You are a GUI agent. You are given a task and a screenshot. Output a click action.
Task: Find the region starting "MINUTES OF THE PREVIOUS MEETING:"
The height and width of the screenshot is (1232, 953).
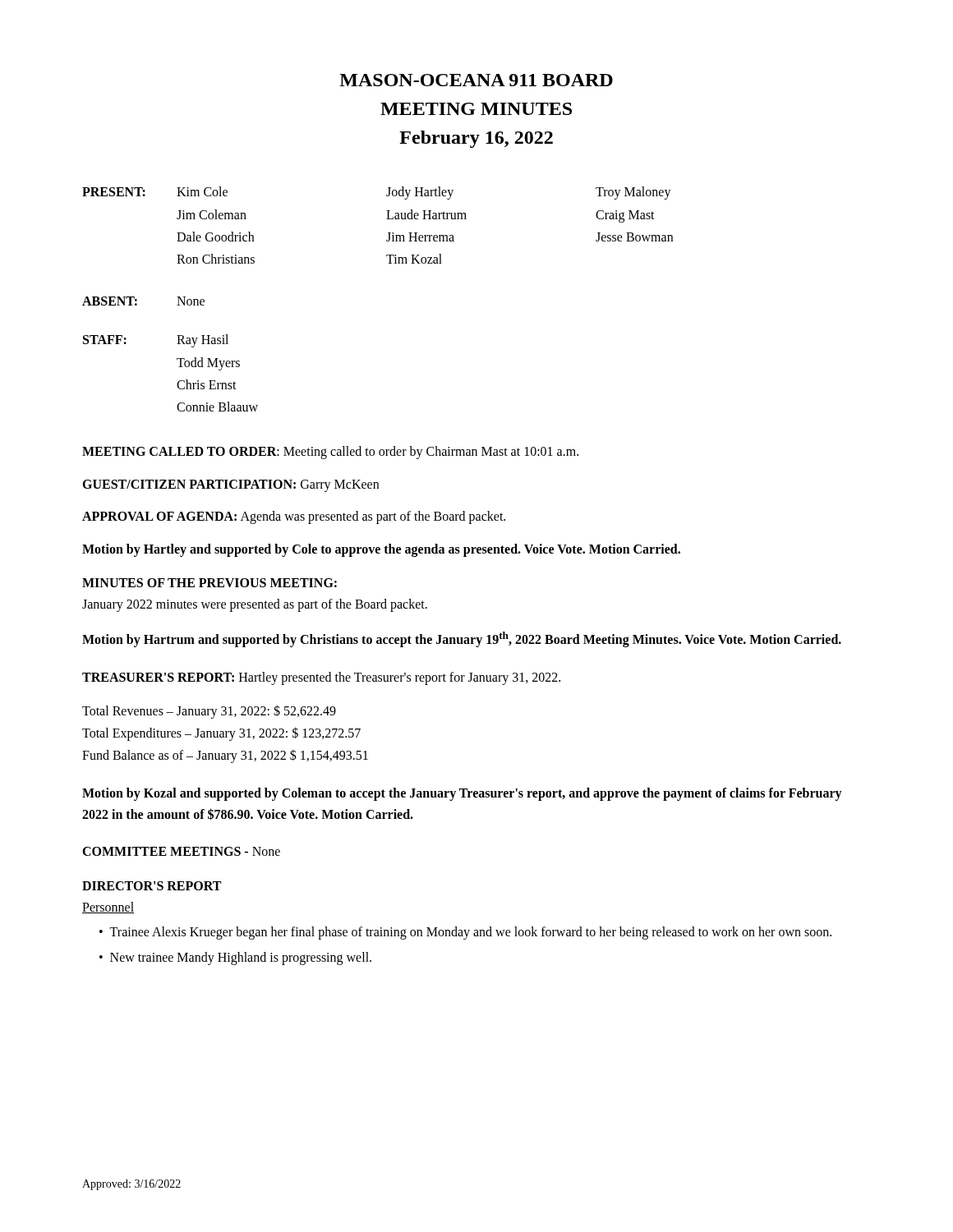click(210, 583)
